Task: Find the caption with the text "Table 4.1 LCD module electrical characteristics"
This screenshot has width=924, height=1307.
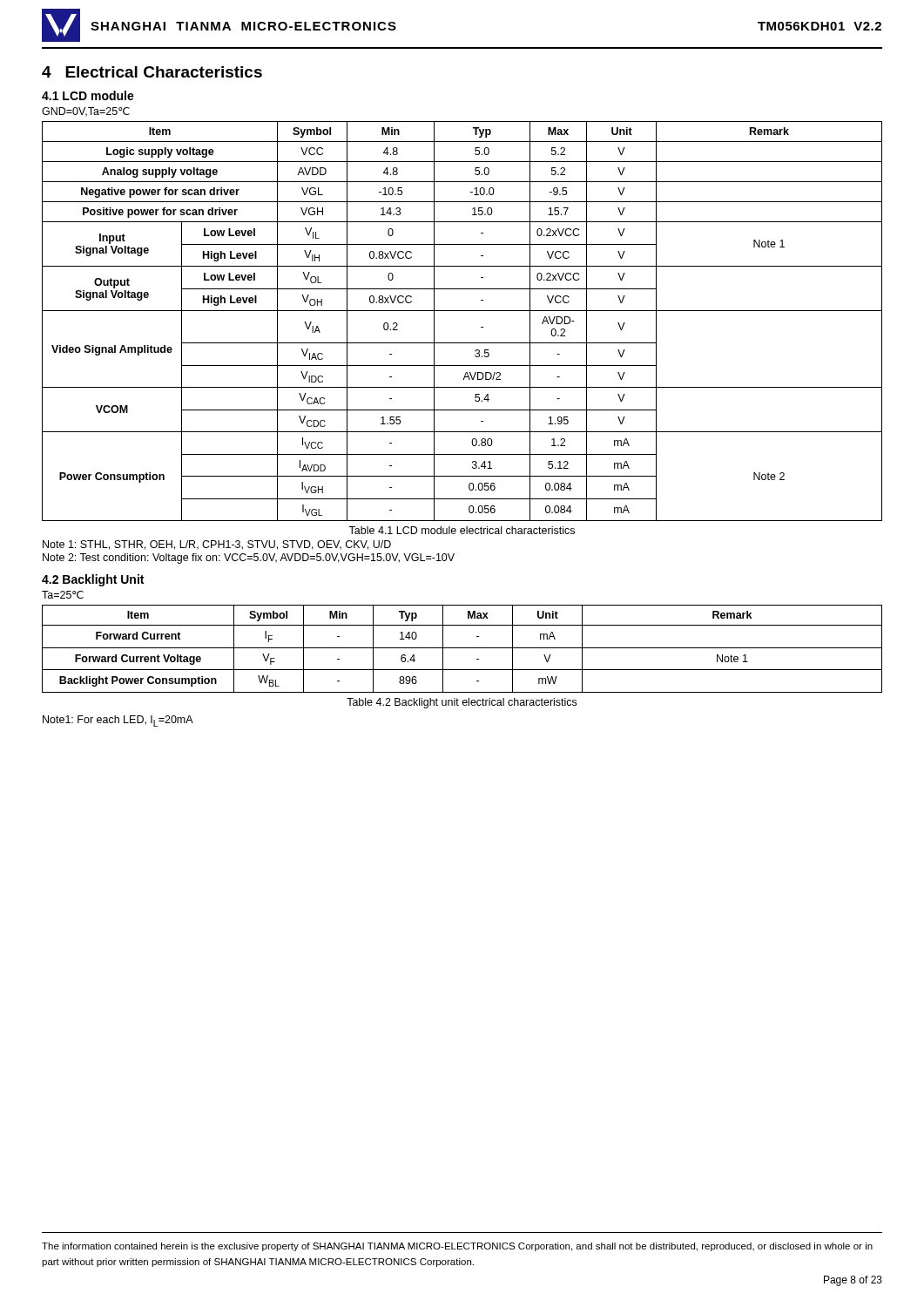Action: (x=462, y=531)
